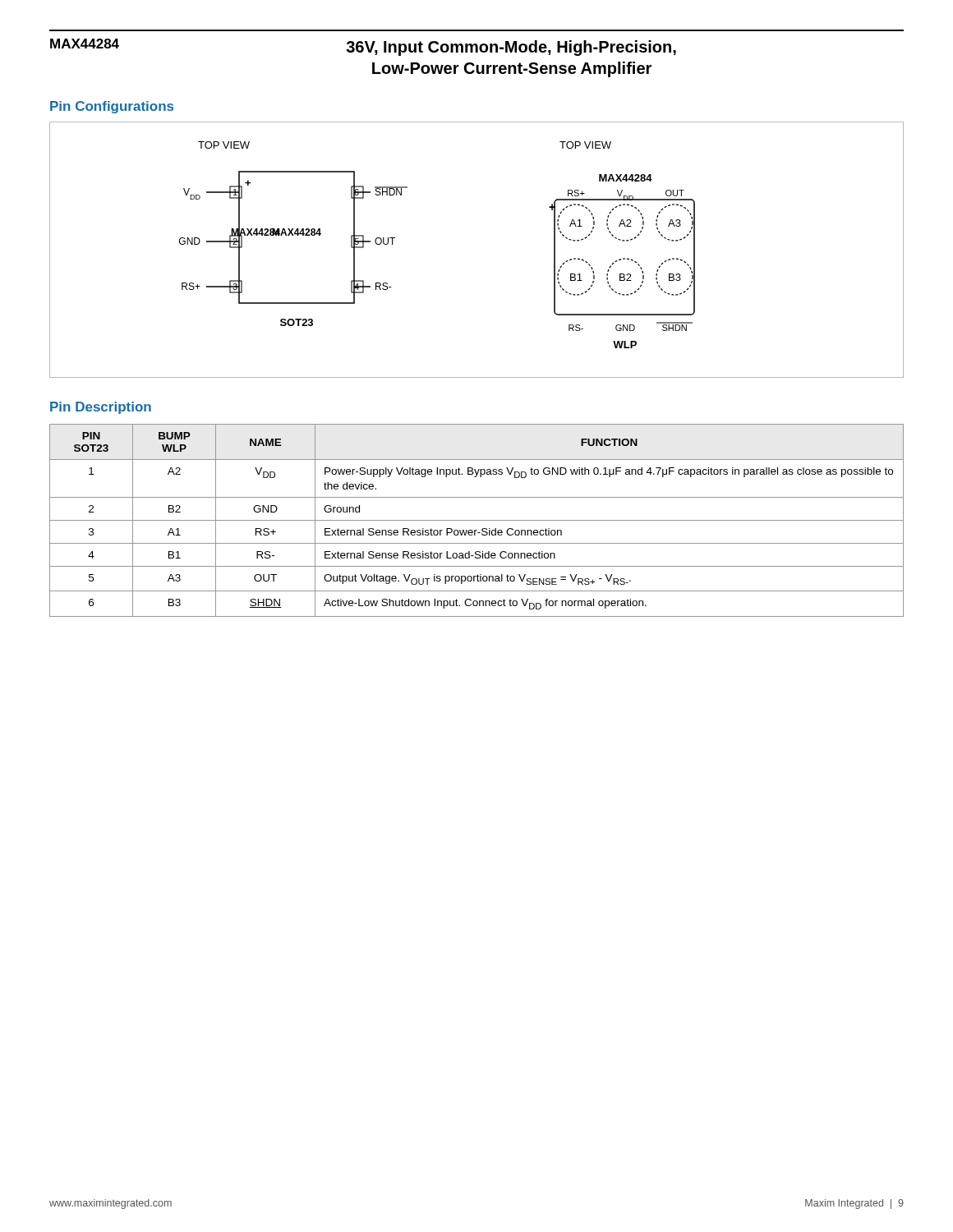Screen dimensions: 1232x953
Task: Locate the engineering diagram
Action: (476, 250)
